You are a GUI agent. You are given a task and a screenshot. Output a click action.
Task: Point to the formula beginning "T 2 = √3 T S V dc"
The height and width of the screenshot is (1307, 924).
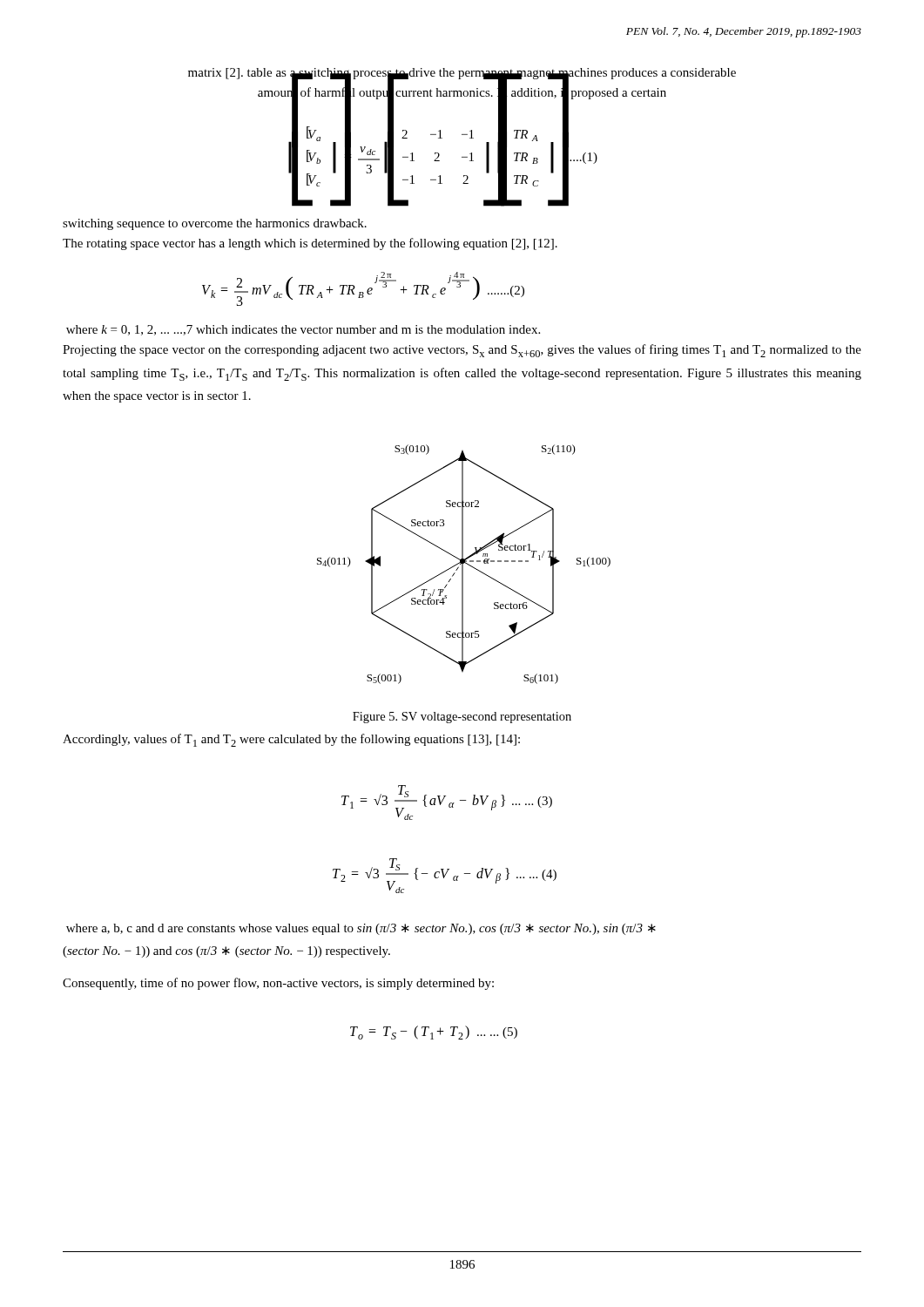462,872
